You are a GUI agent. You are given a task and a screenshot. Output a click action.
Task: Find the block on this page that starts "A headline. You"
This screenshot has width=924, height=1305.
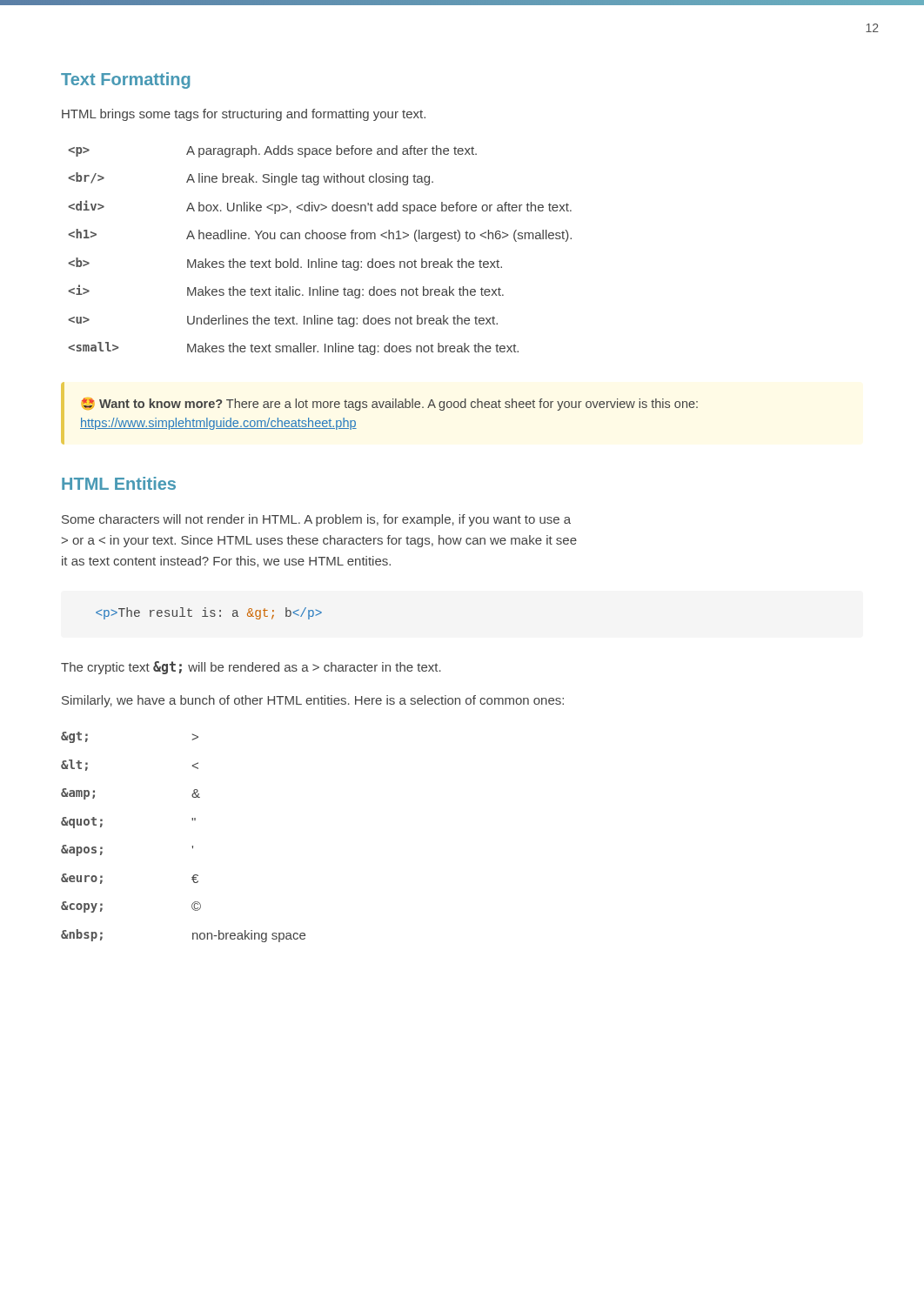[462, 235]
